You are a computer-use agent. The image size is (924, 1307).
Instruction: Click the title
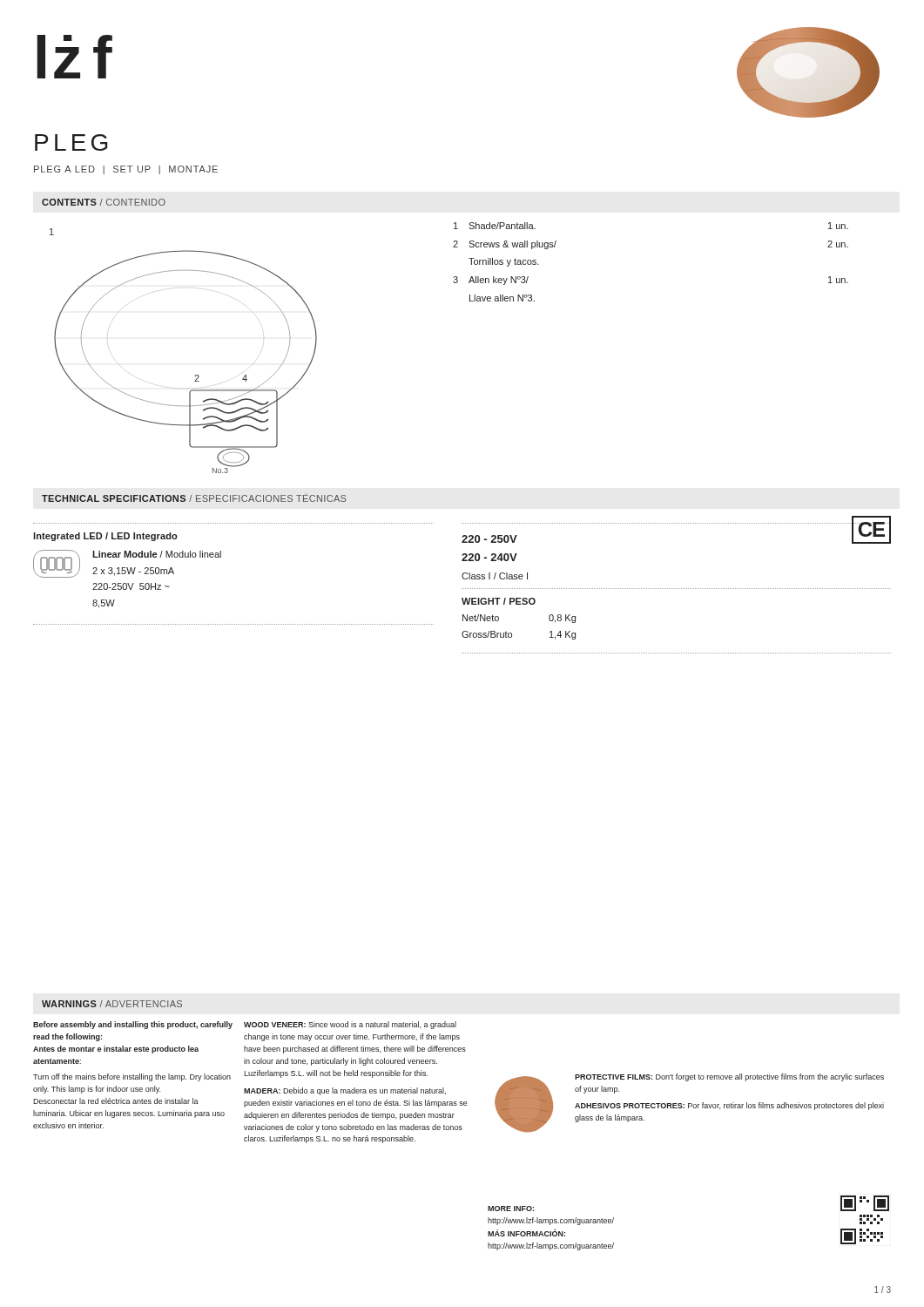pos(73,142)
